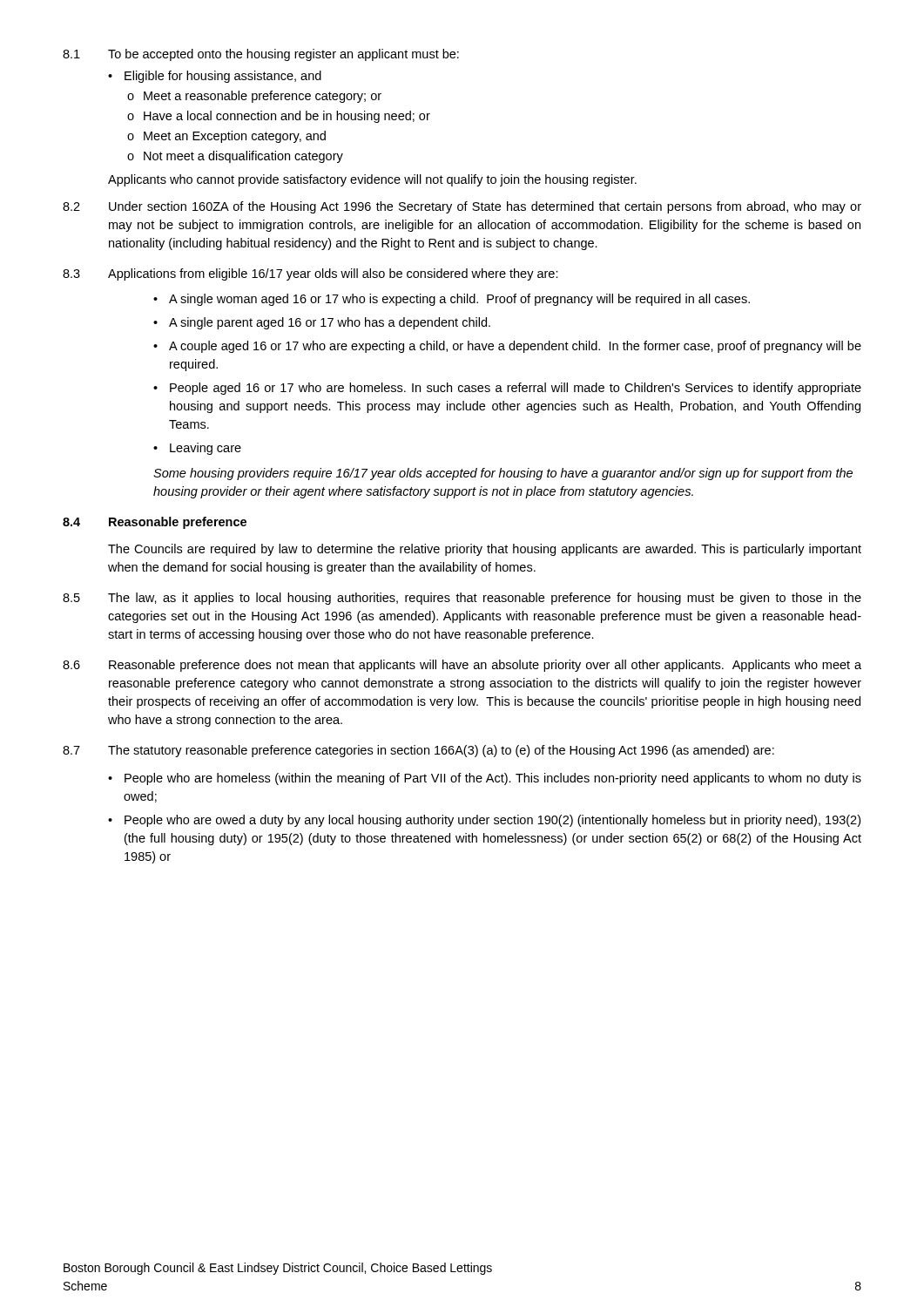Find the block starting "The Councils are required by law"
This screenshot has height=1307, width=924.
tap(485, 558)
